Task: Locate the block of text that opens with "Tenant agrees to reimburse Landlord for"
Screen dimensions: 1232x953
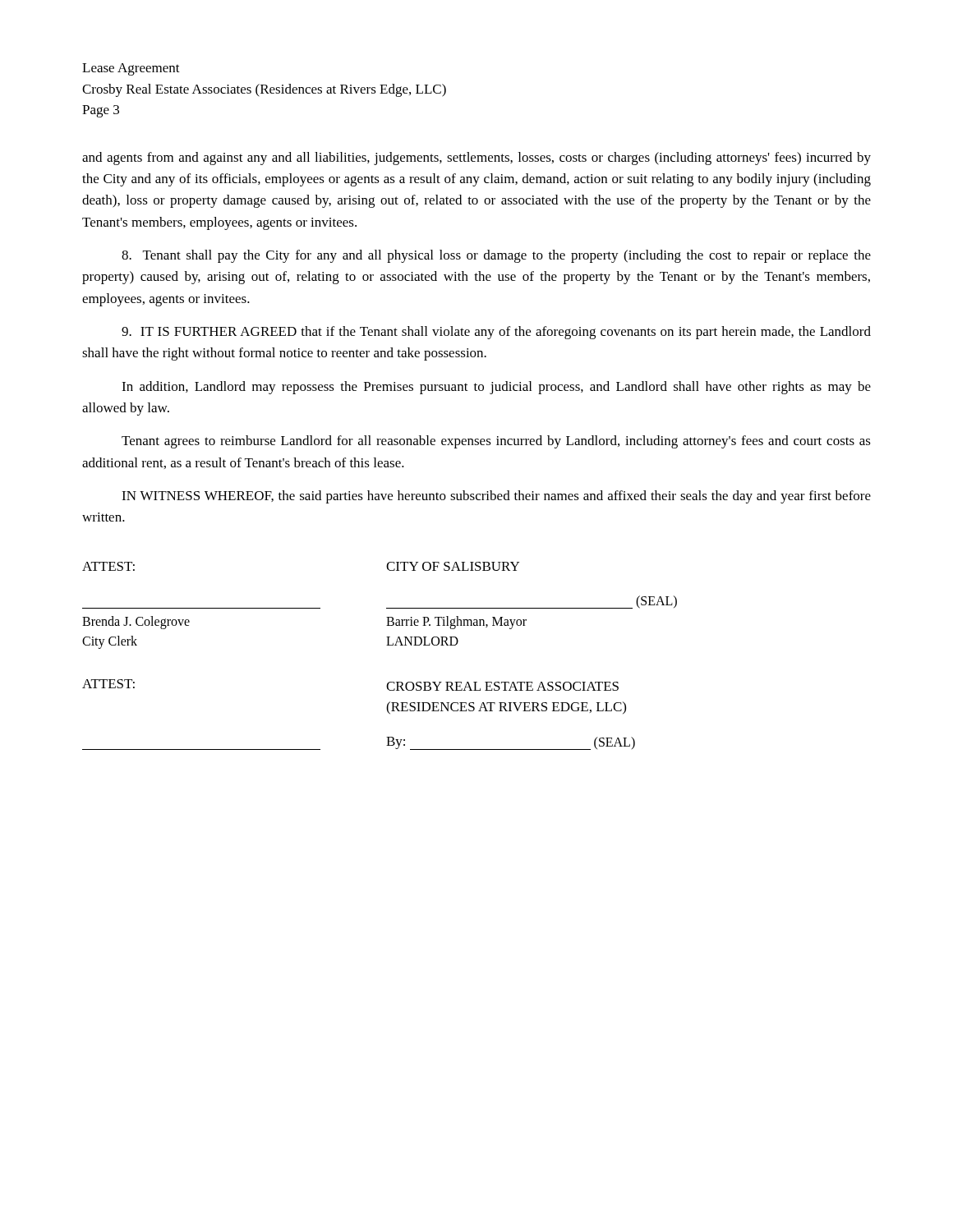Action: pos(476,452)
